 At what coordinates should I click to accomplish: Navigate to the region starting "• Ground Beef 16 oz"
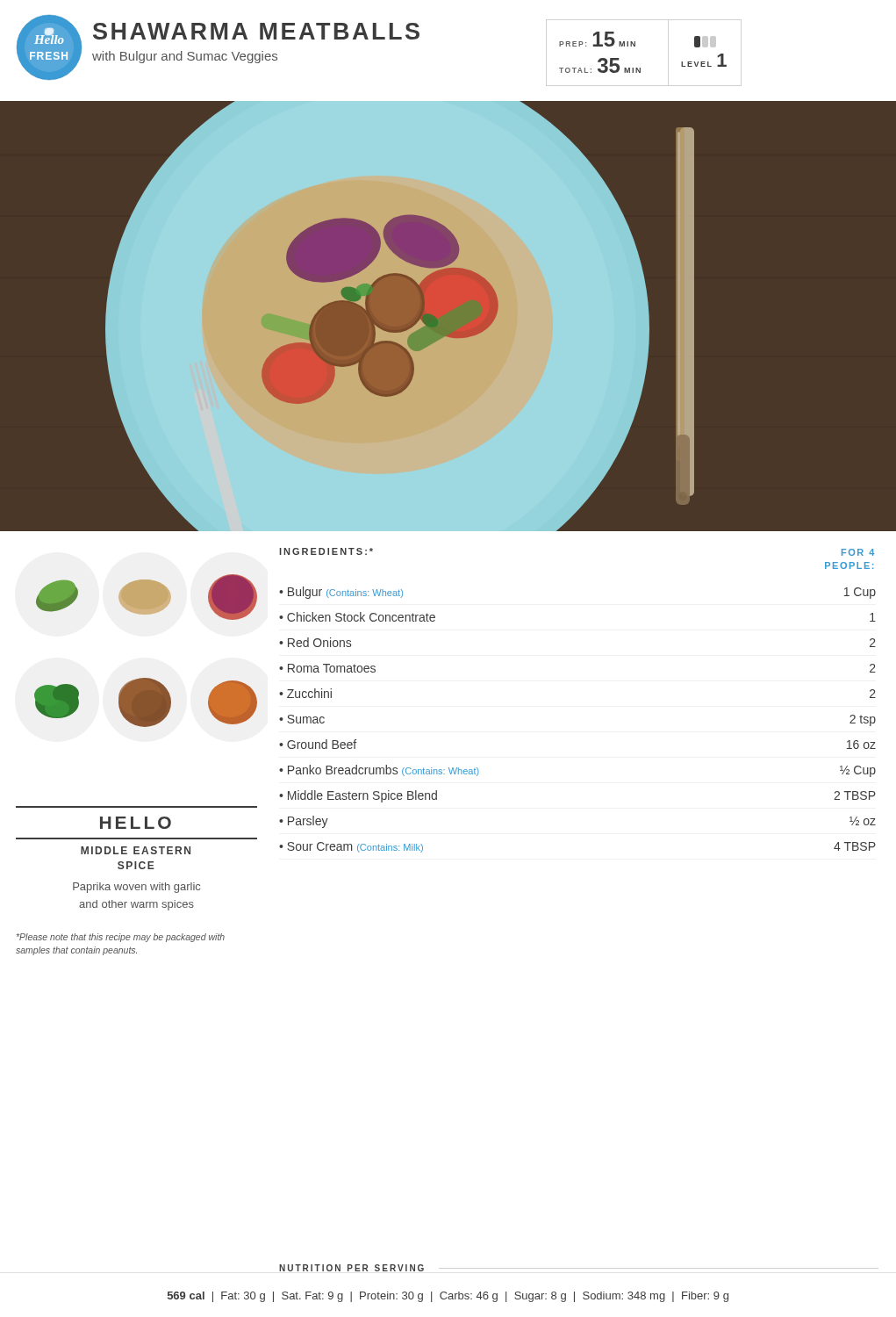(316, 744)
